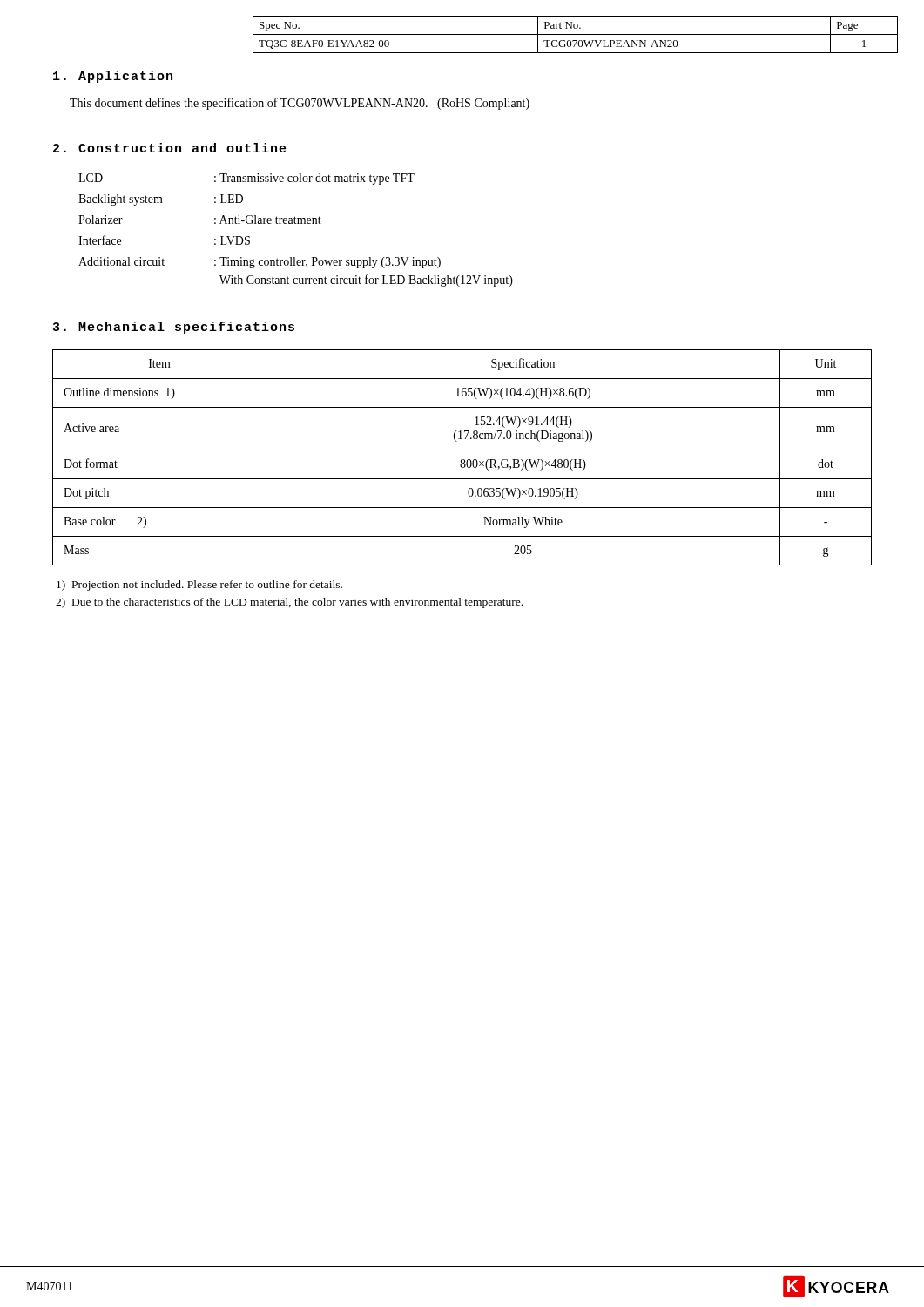Screen dimensions: 1307x924
Task: Click the passage that begins "This document defines the specification of"
Action: tap(300, 103)
